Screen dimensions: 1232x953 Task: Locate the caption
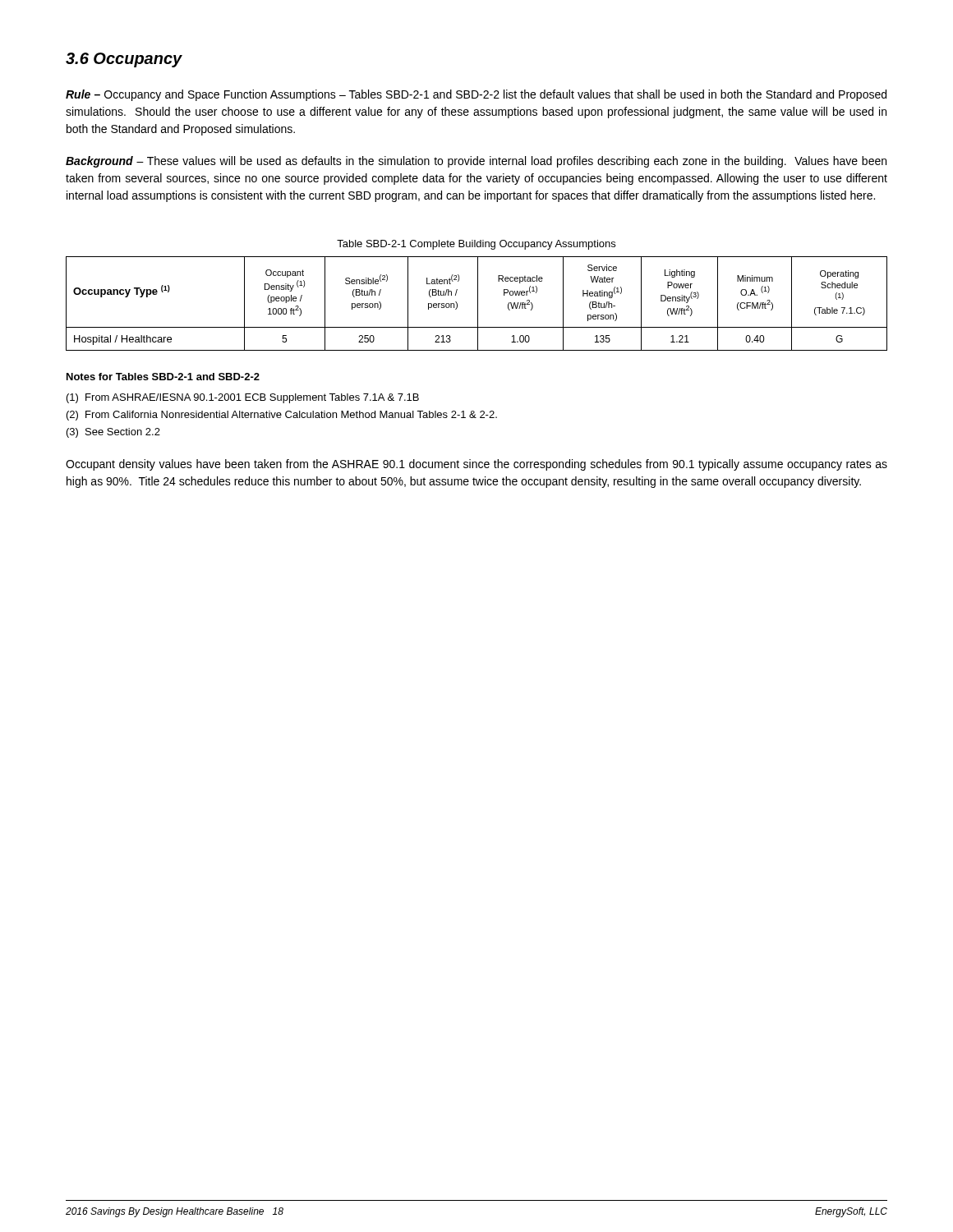[x=476, y=244]
